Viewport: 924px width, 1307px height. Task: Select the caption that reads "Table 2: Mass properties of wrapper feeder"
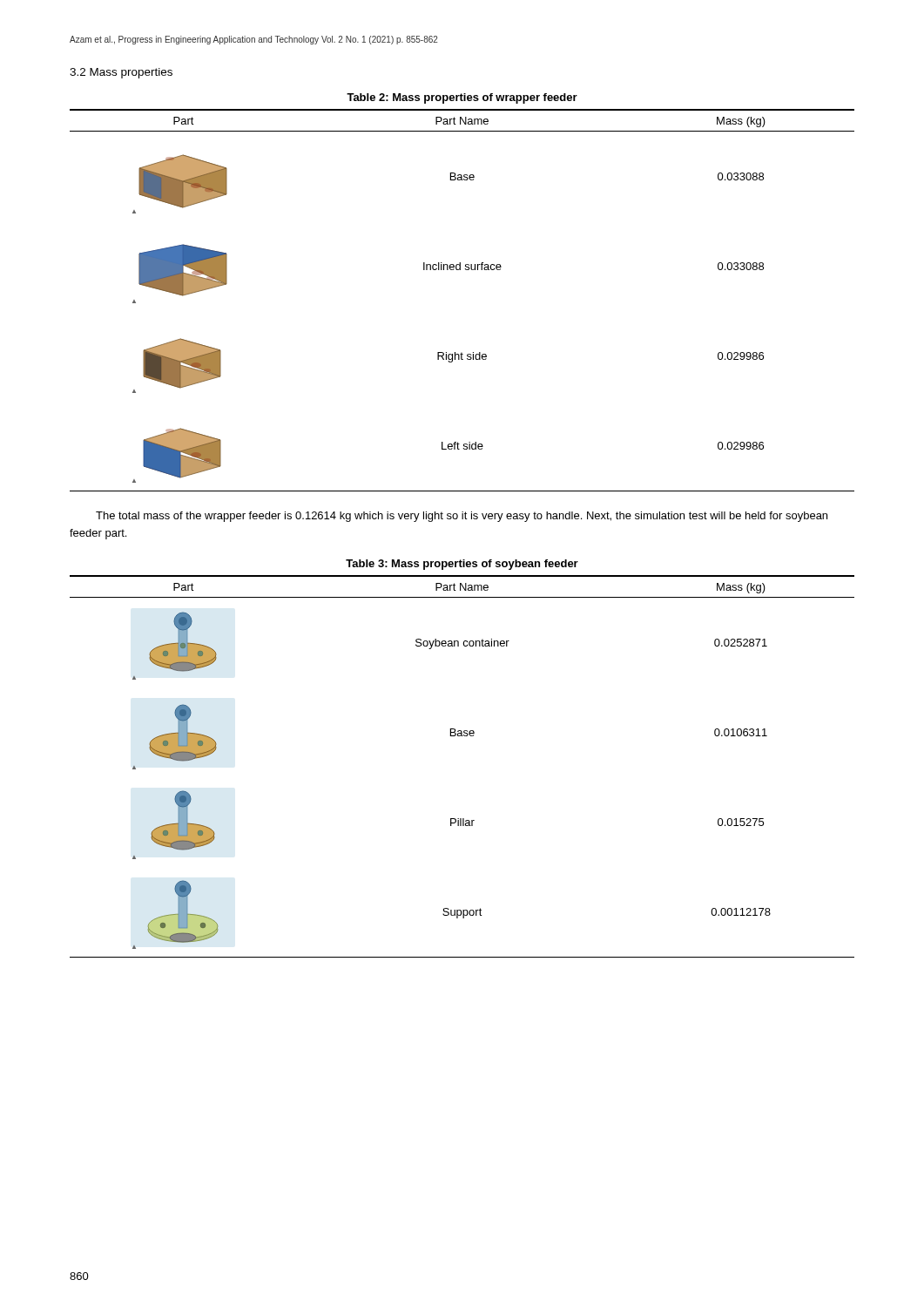click(462, 97)
